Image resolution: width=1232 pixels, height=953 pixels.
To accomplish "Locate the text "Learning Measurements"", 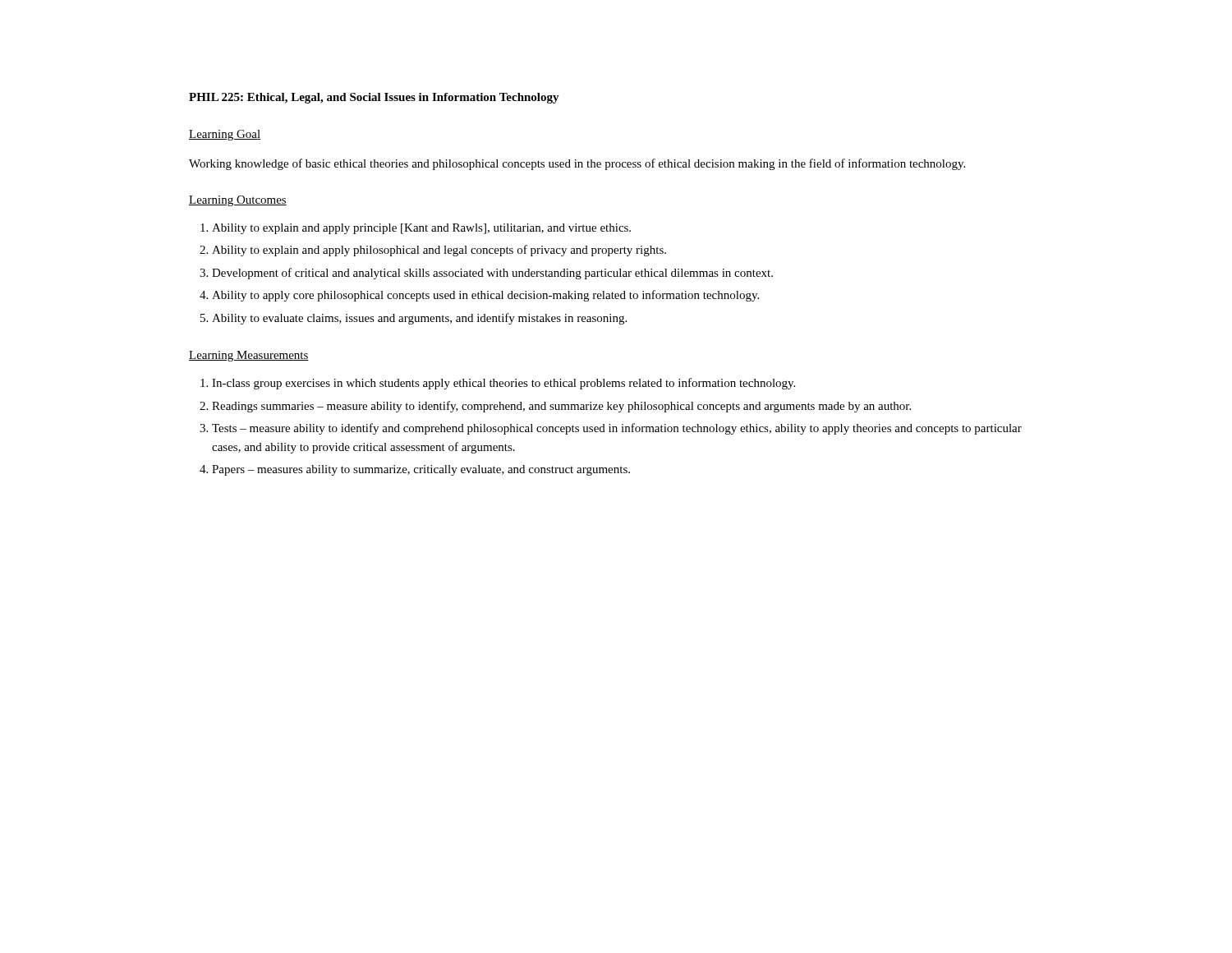I will click(249, 355).
